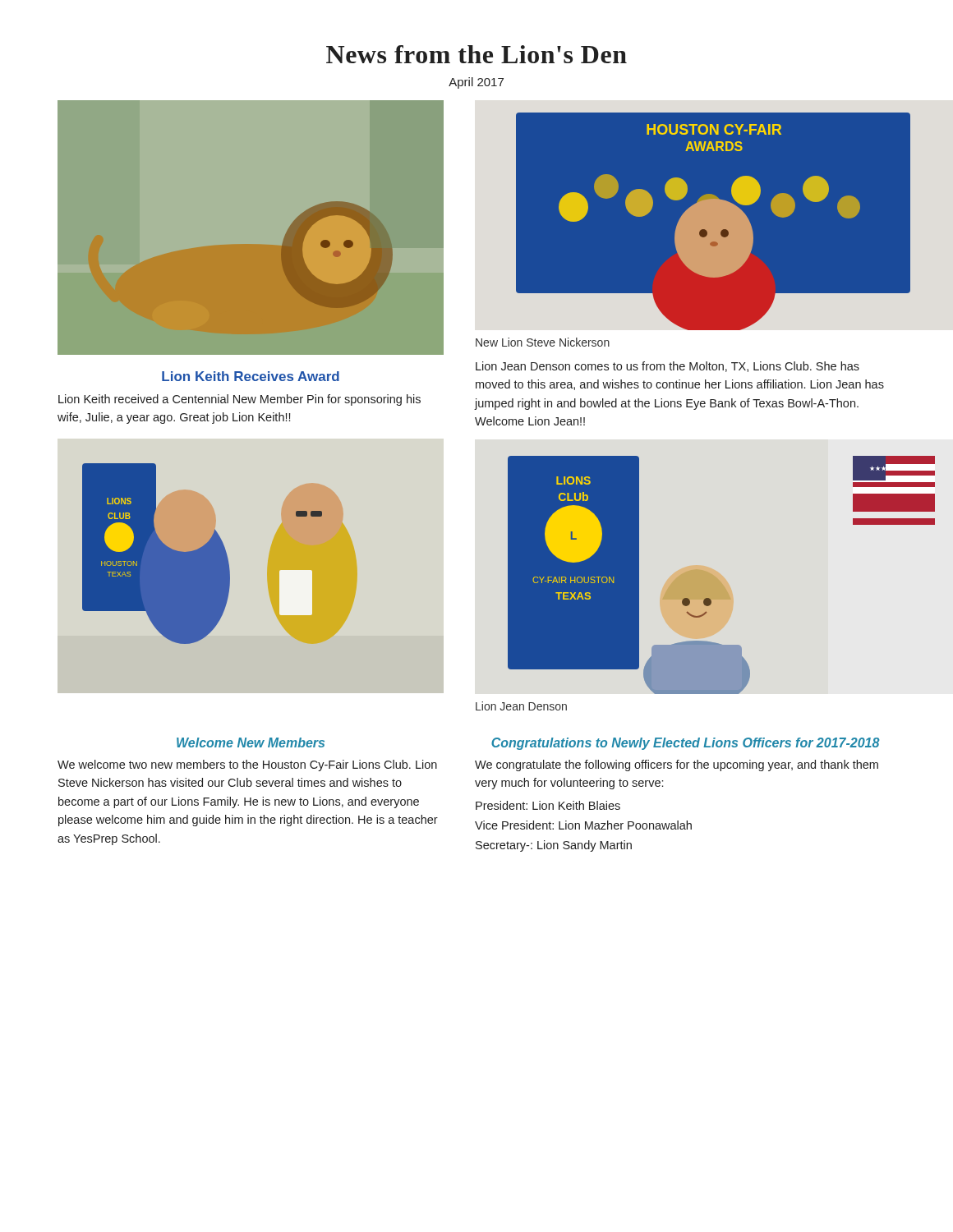The width and height of the screenshot is (953, 1232).
Task: Click on the text that reads "April 2017"
Action: (x=476, y=82)
